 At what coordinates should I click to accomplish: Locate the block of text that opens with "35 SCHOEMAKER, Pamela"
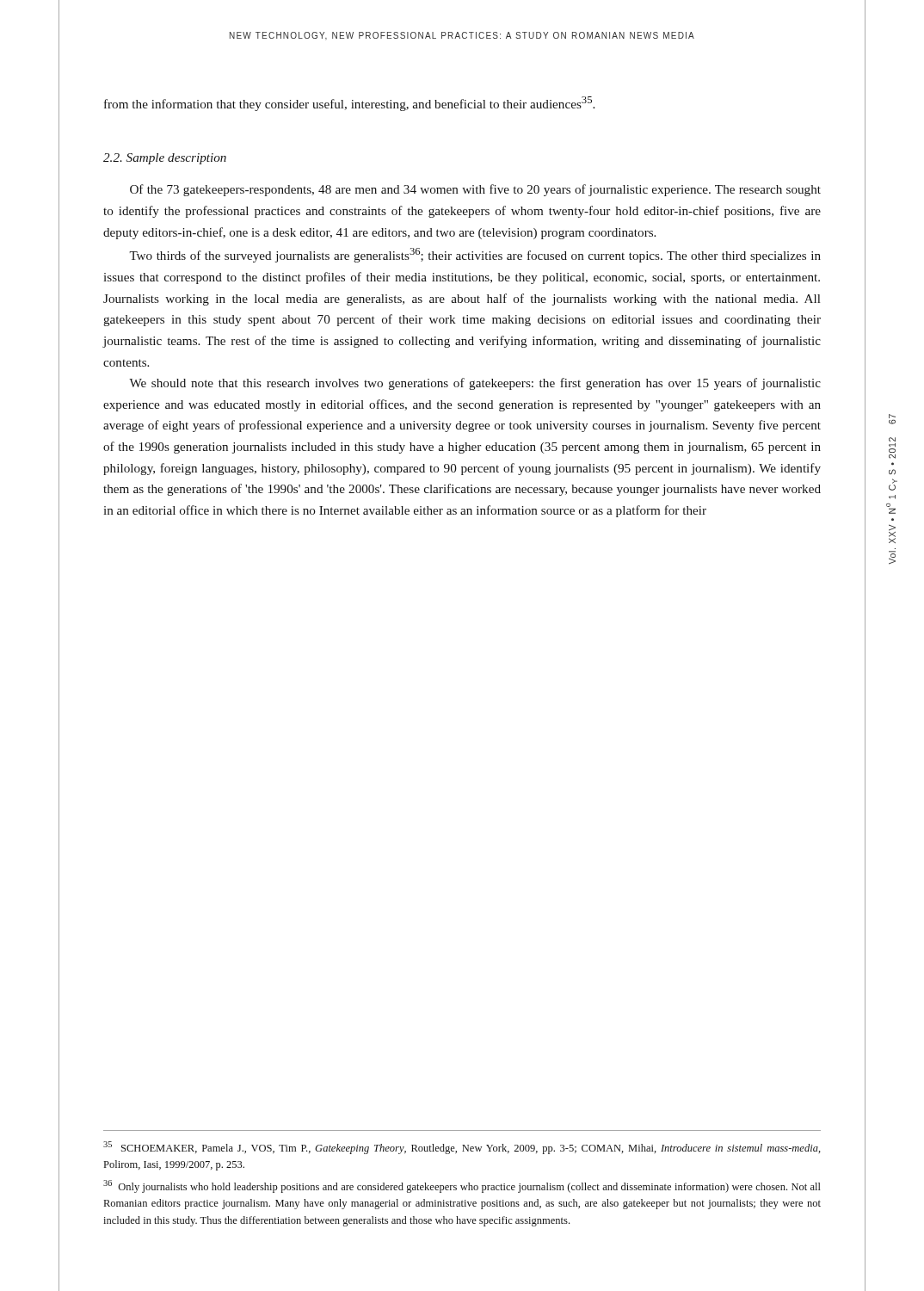(x=462, y=1155)
